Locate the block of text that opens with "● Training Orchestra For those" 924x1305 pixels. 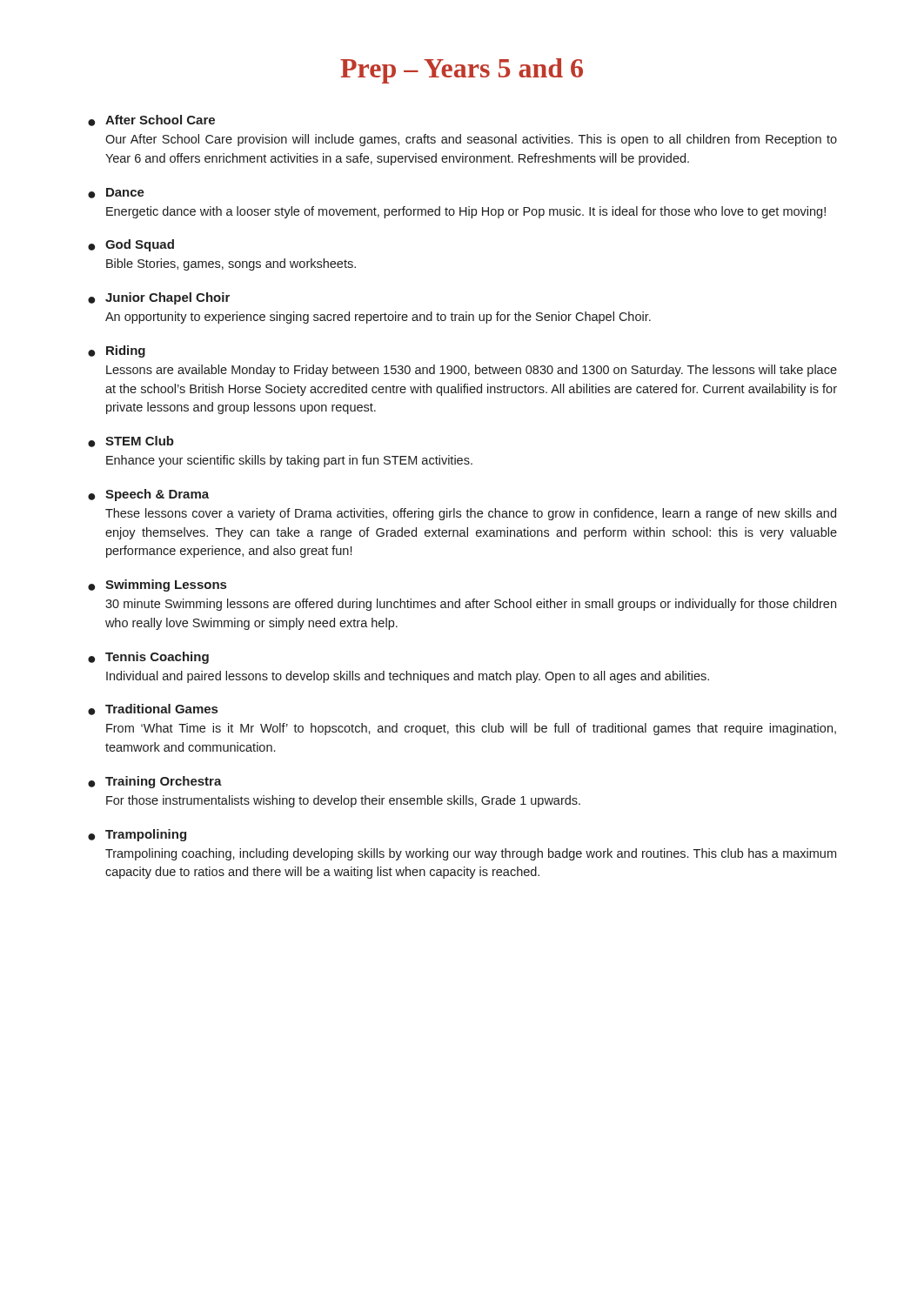tap(462, 791)
